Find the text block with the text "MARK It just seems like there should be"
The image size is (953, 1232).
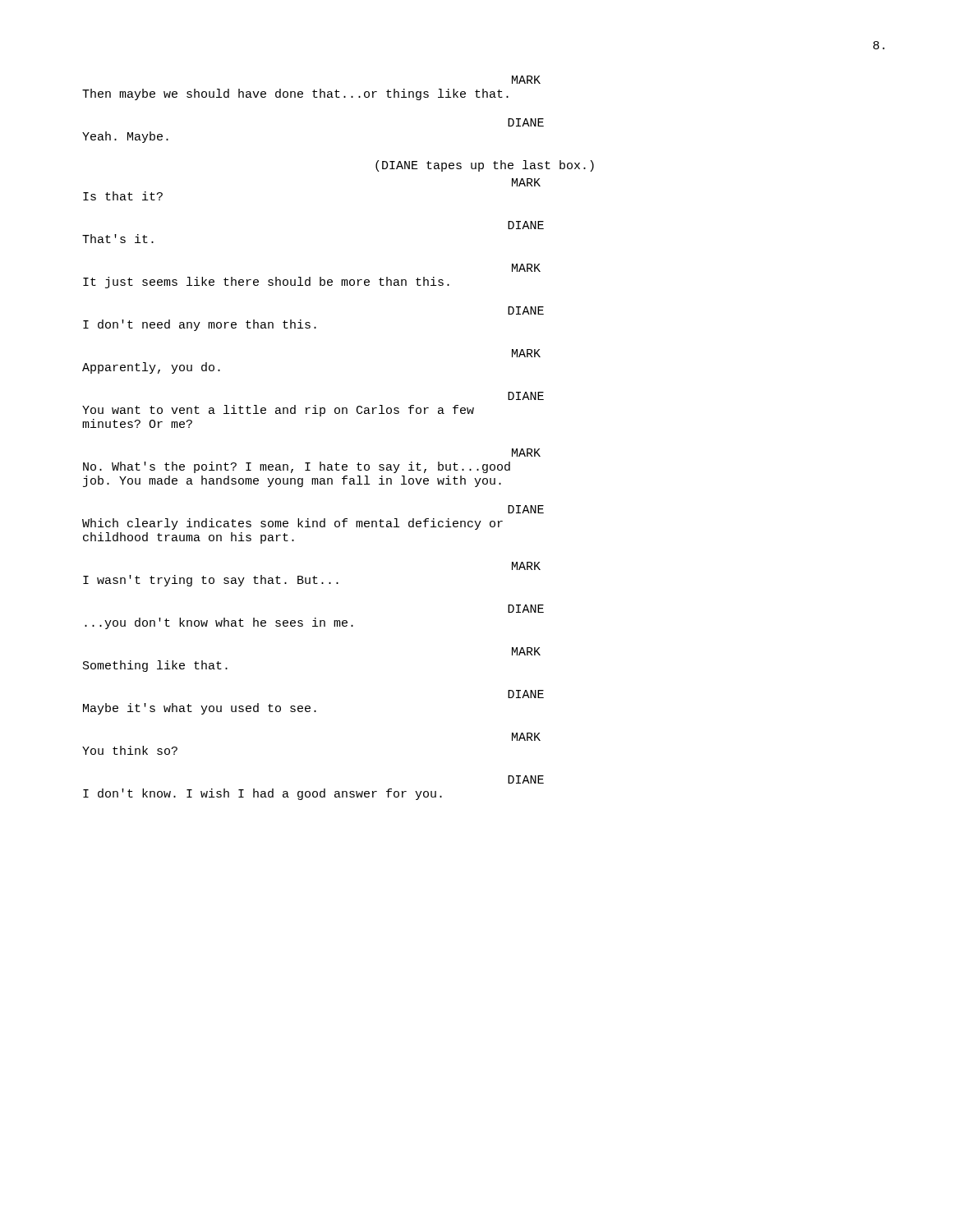(452, 276)
